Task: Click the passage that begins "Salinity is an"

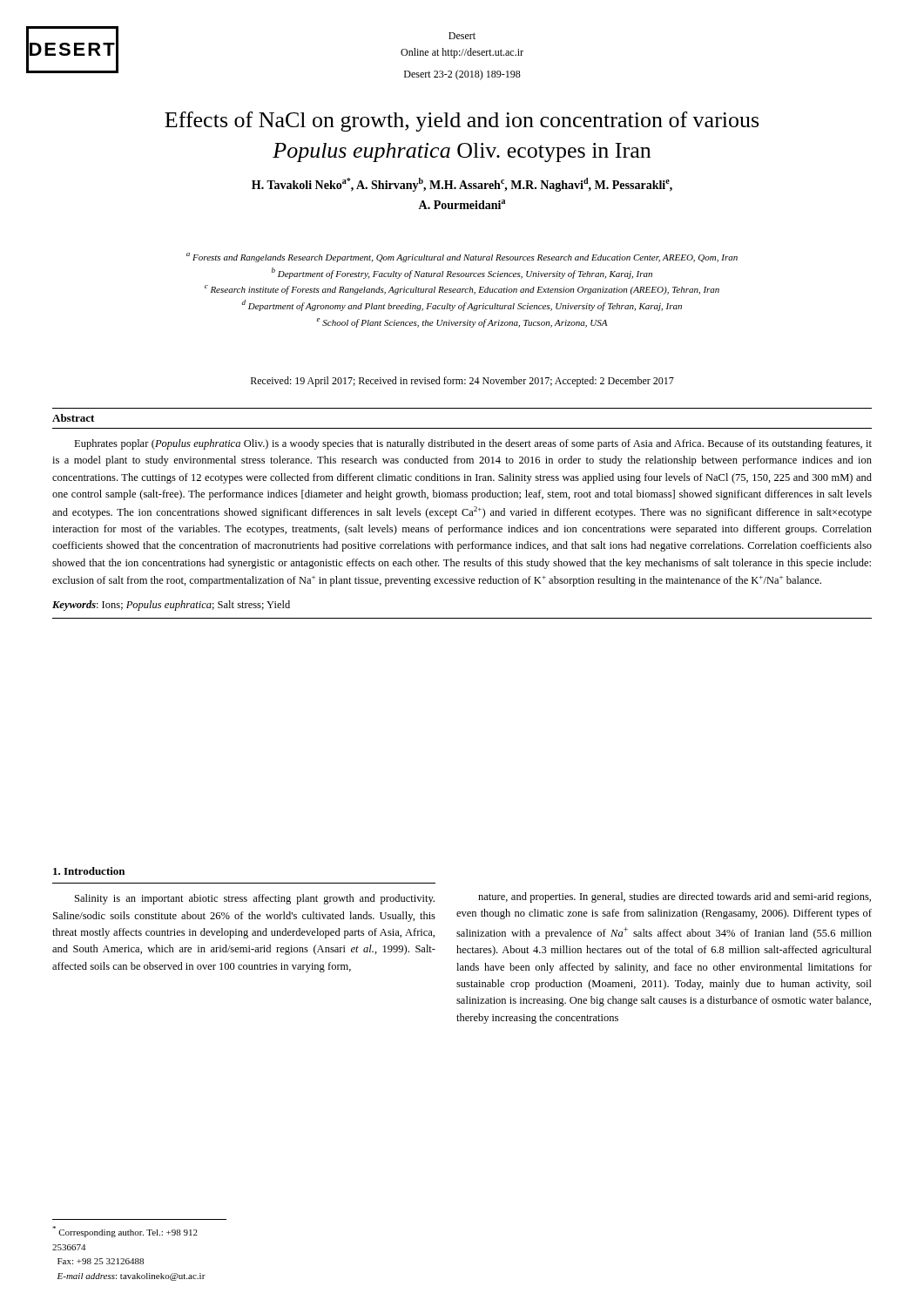Action: pos(244,933)
